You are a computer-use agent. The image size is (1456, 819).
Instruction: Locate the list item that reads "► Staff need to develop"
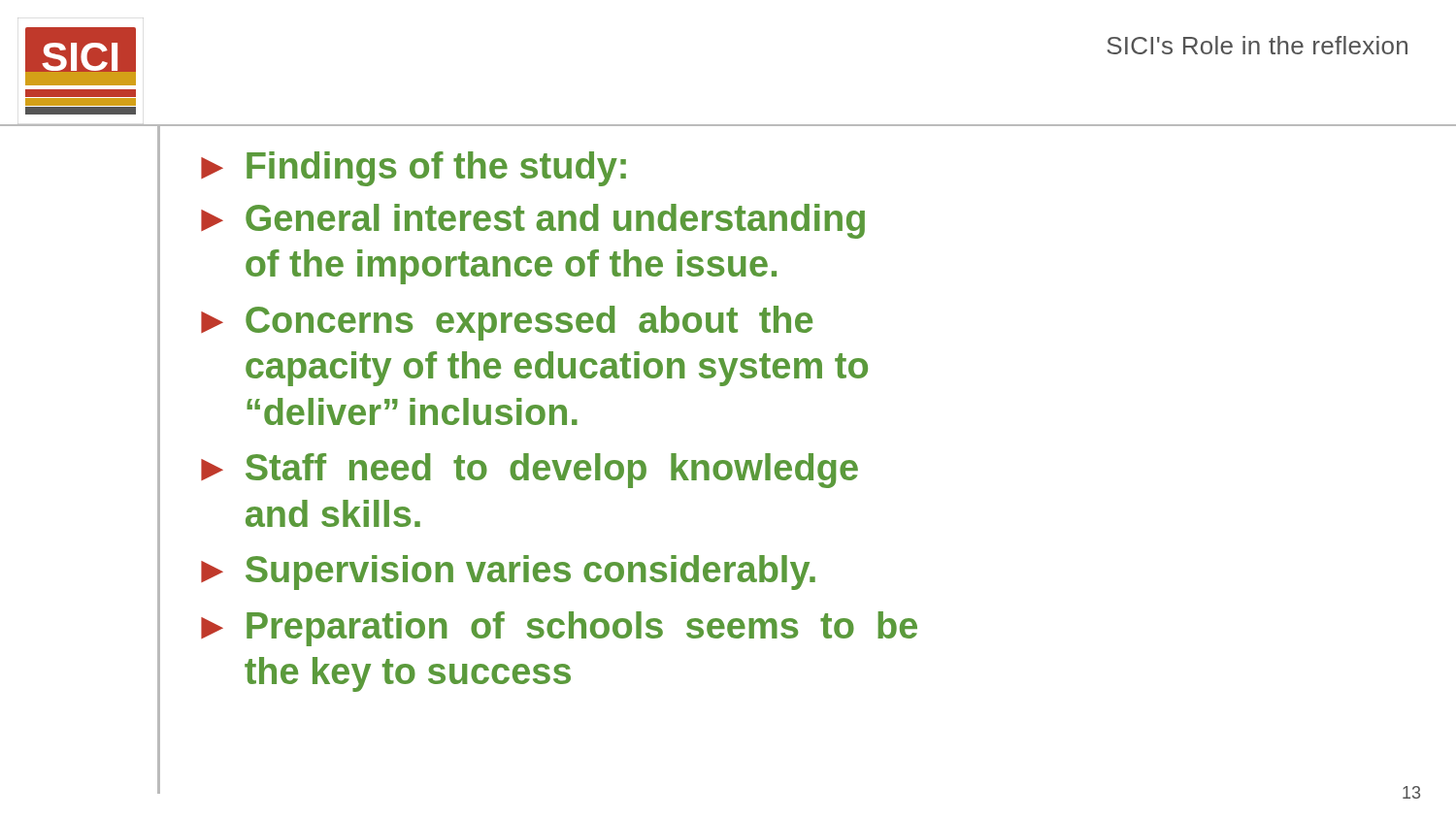click(x=527, y=491)
